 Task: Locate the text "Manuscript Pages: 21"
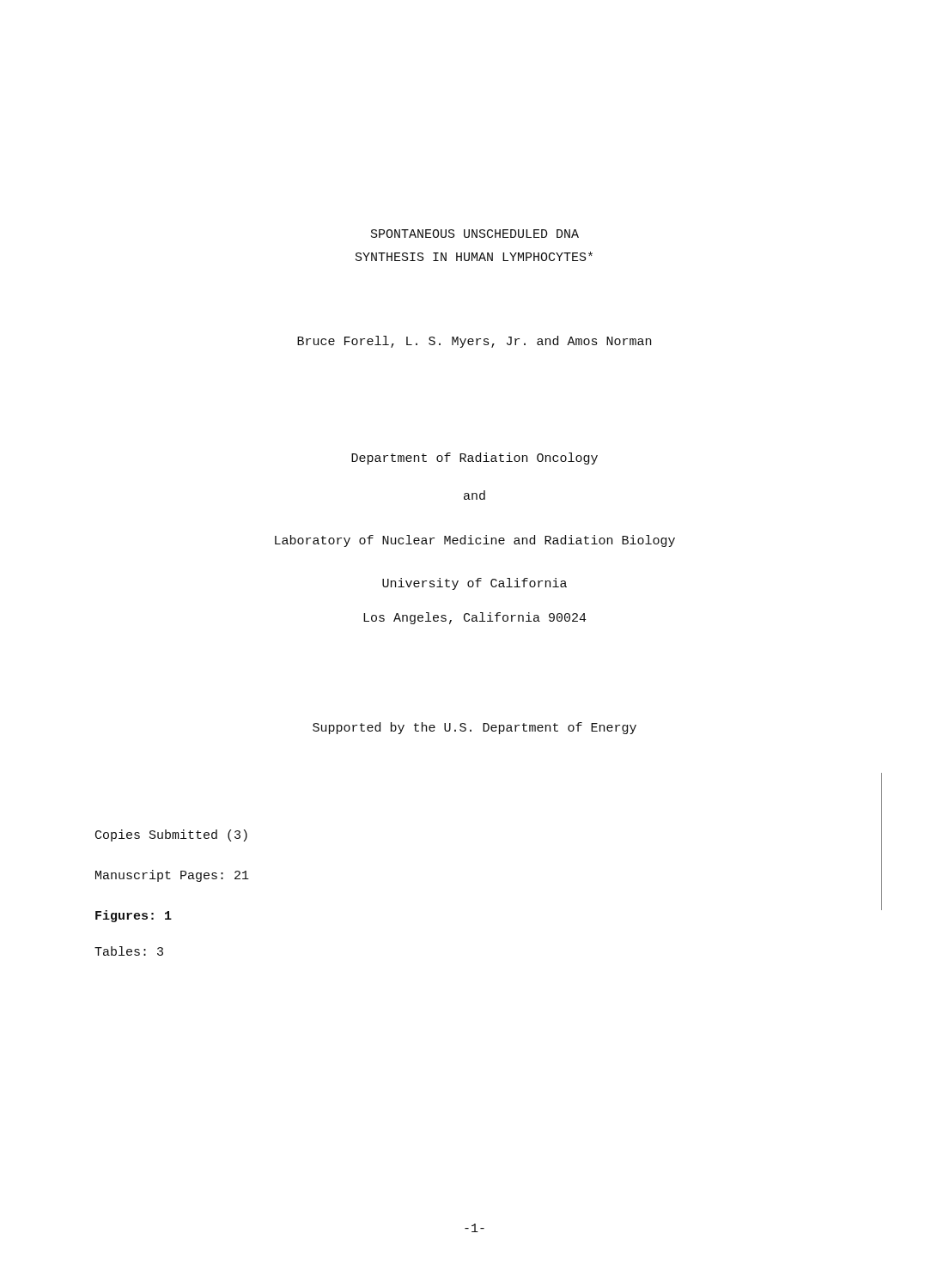[x=172, y=876]
